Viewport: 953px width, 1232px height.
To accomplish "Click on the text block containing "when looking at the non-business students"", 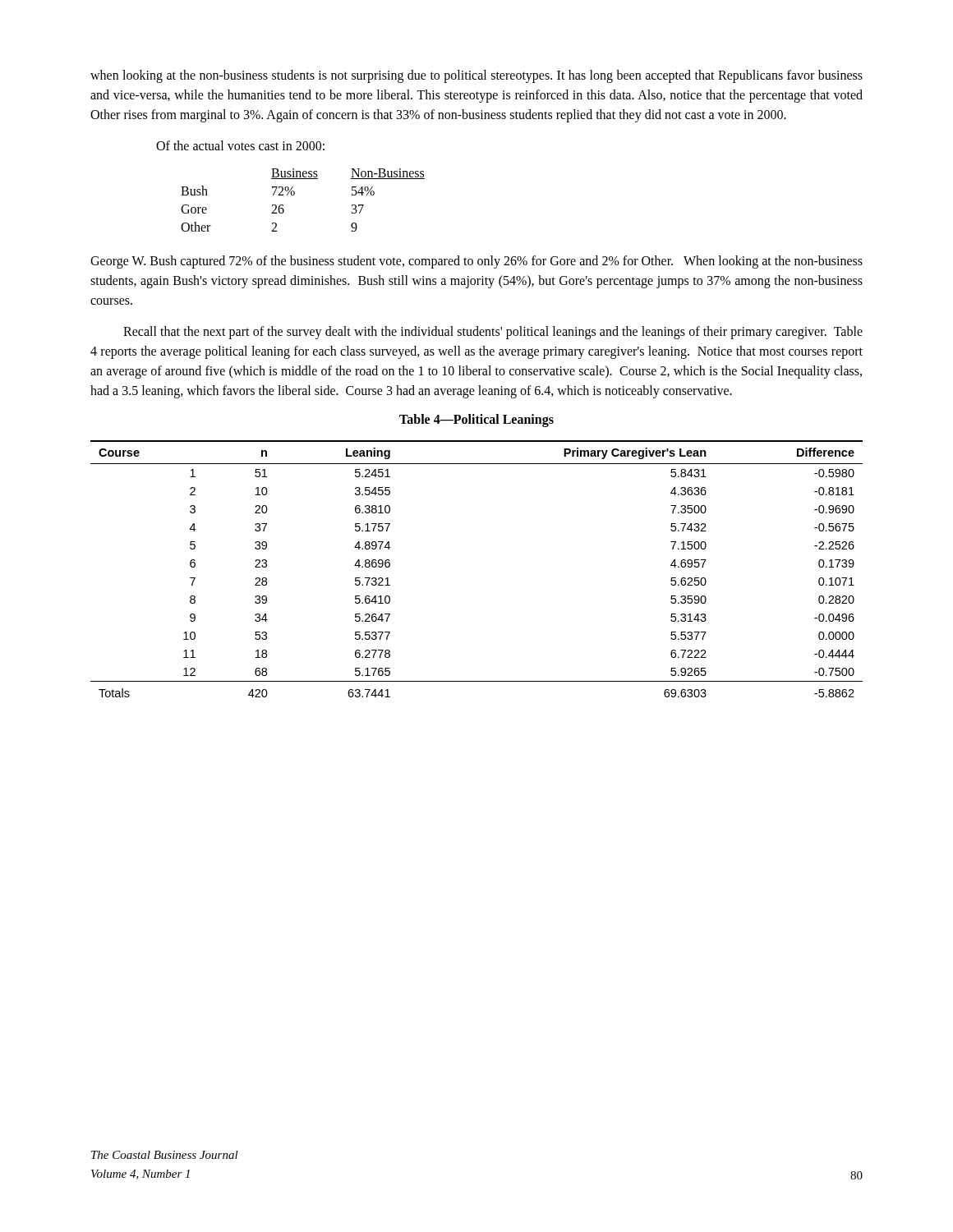I will tap(476, 95).
